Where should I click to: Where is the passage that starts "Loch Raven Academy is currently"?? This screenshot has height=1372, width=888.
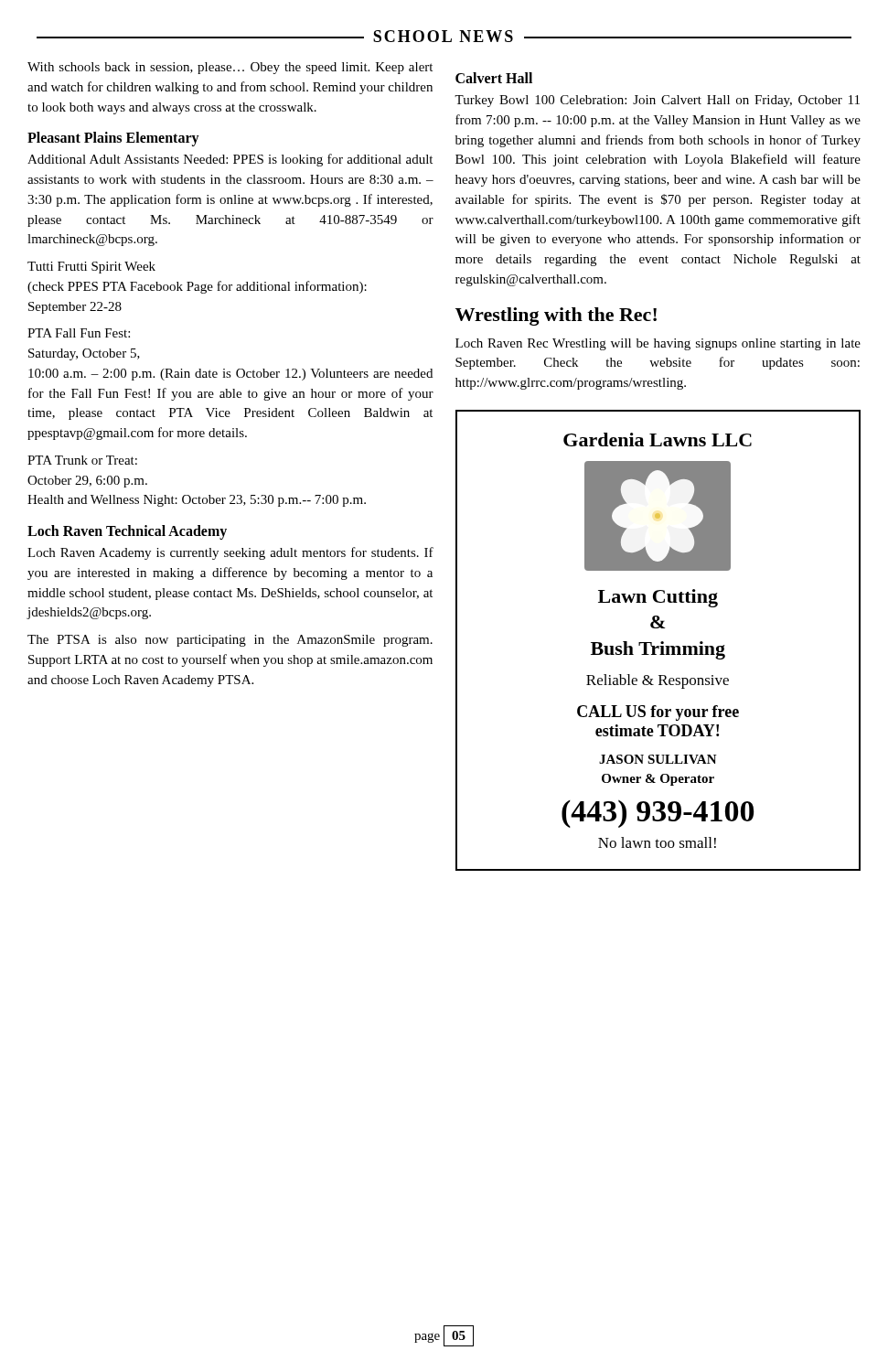pyautogui.click(x=230, y=582)
